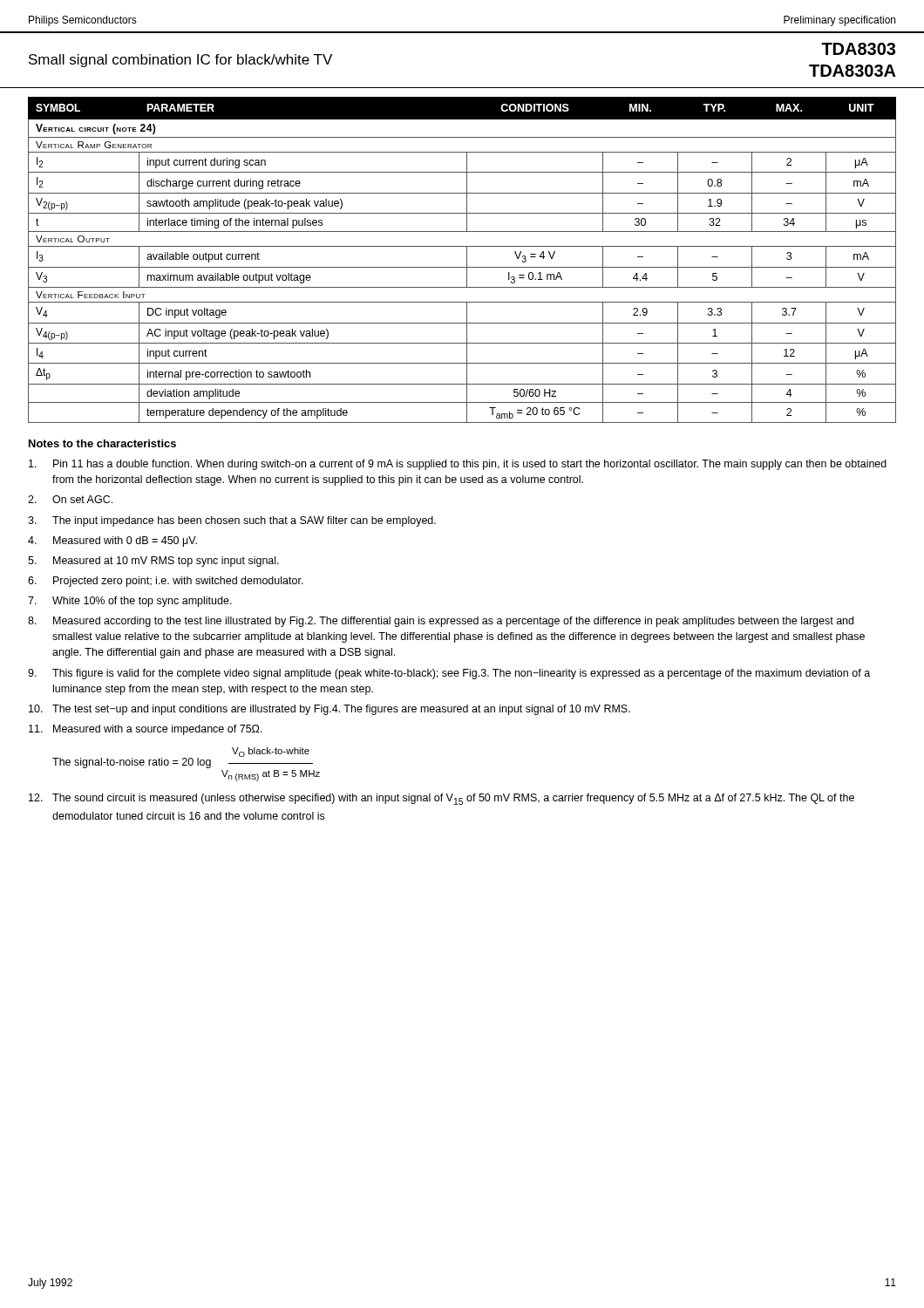Locate the block of text that opens with "10. The test"

(x=462, y=709)
